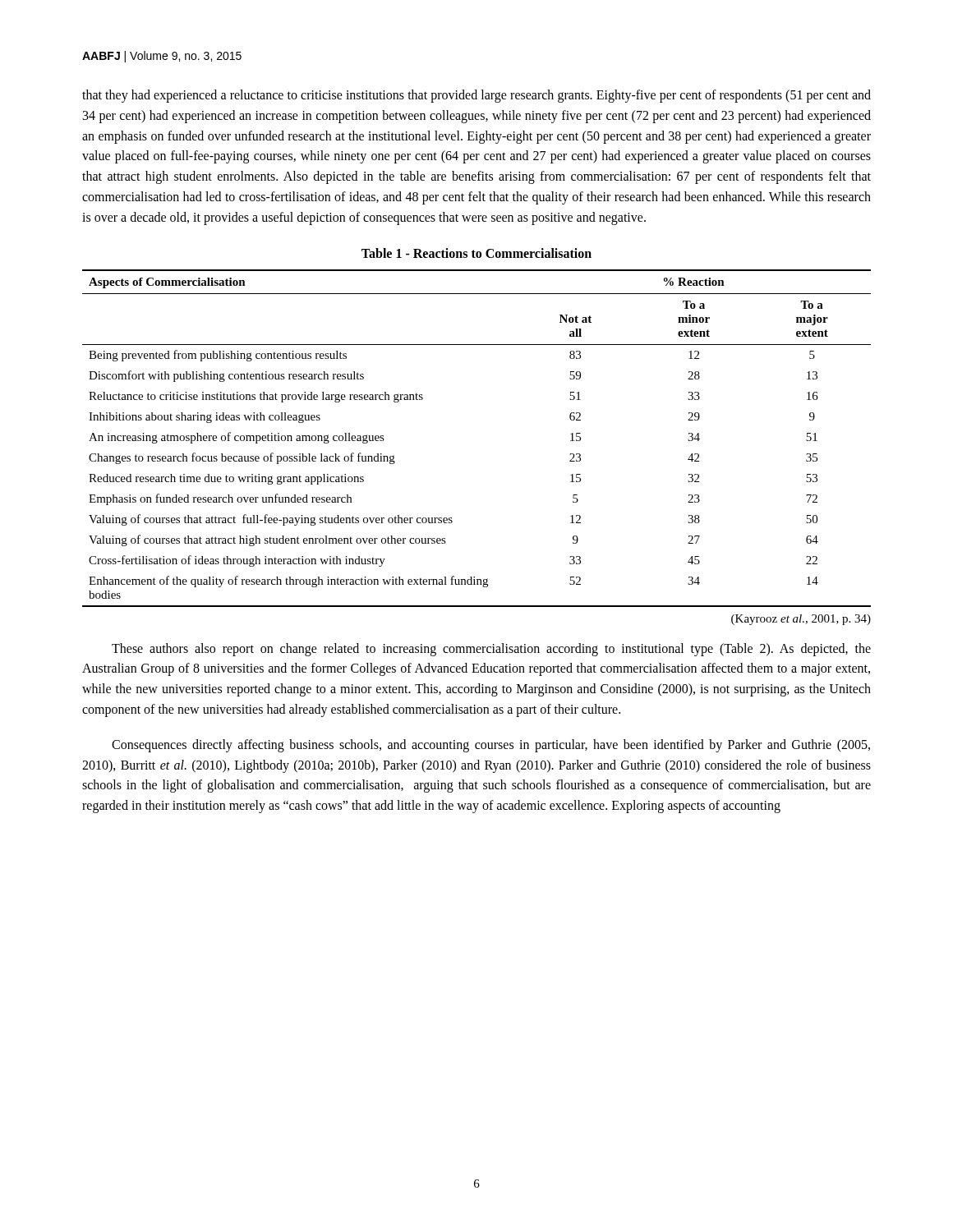Locate the footnote with the text "(Kayrooz et al., 2001, p. 34)"
Screen dimensions: 1232x953
(x=801, y=618)
